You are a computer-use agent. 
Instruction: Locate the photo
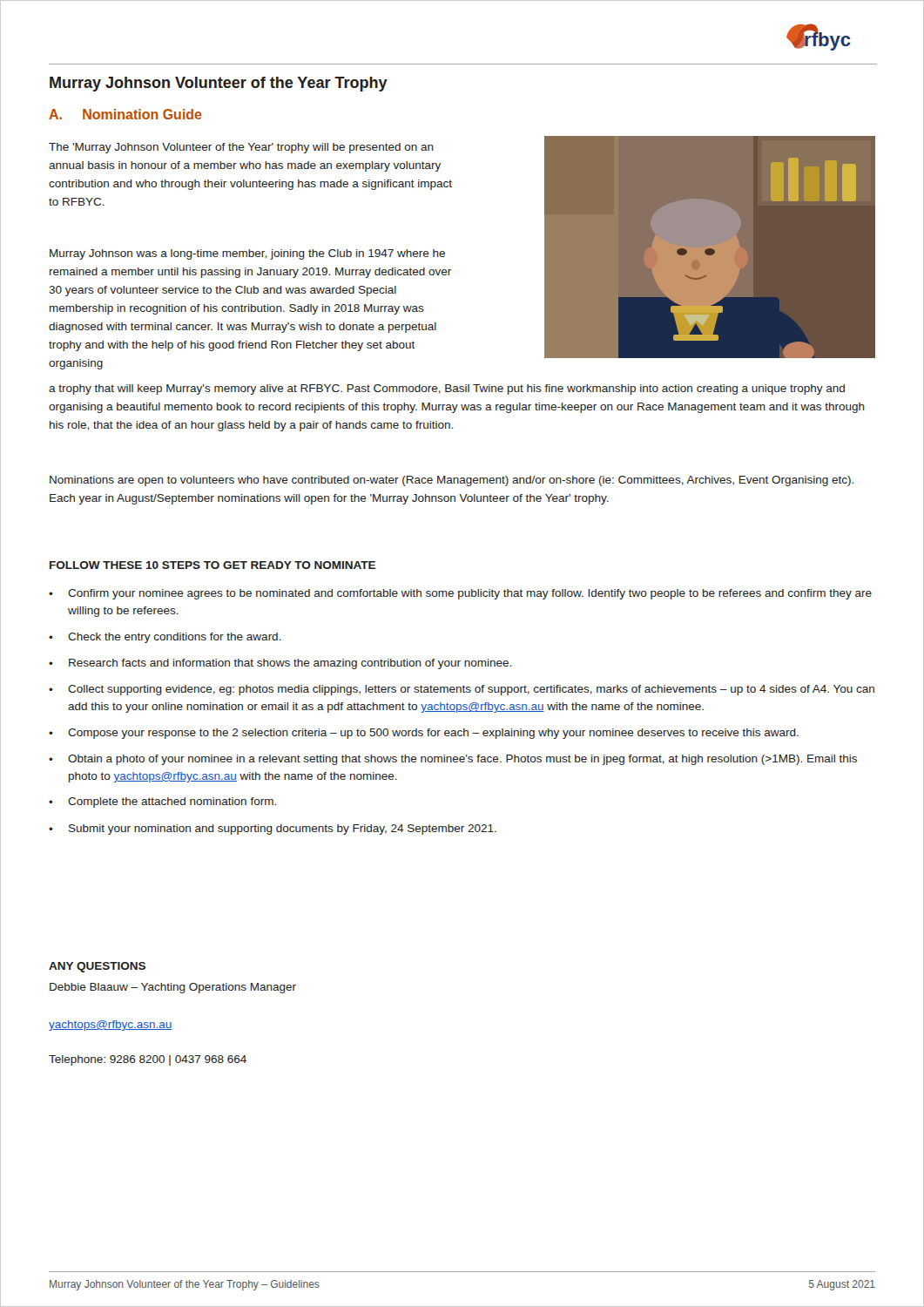click(710, 247)
